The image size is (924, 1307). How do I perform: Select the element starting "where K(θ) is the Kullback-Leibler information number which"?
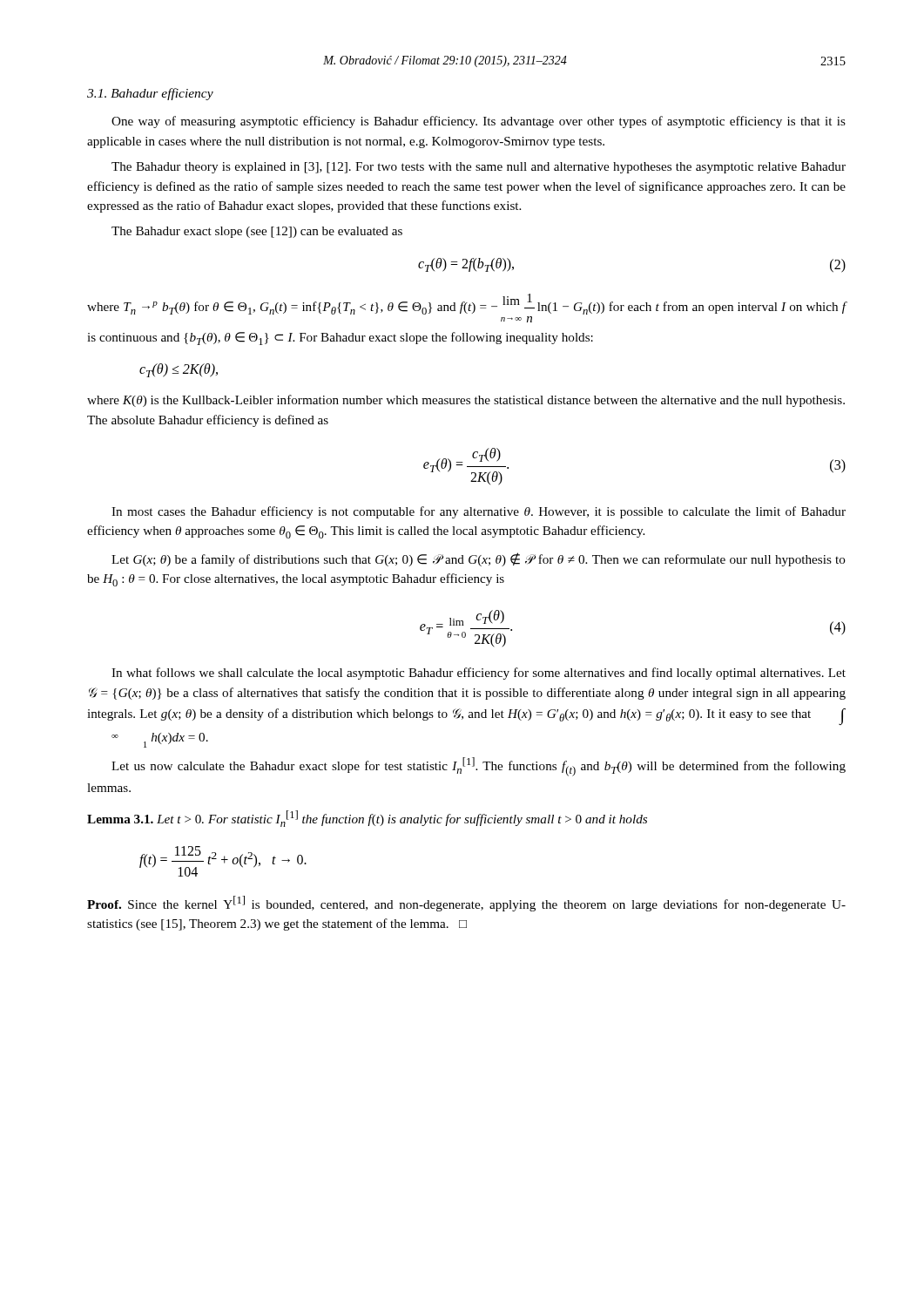pyautogui.click(x=466, y=409)
